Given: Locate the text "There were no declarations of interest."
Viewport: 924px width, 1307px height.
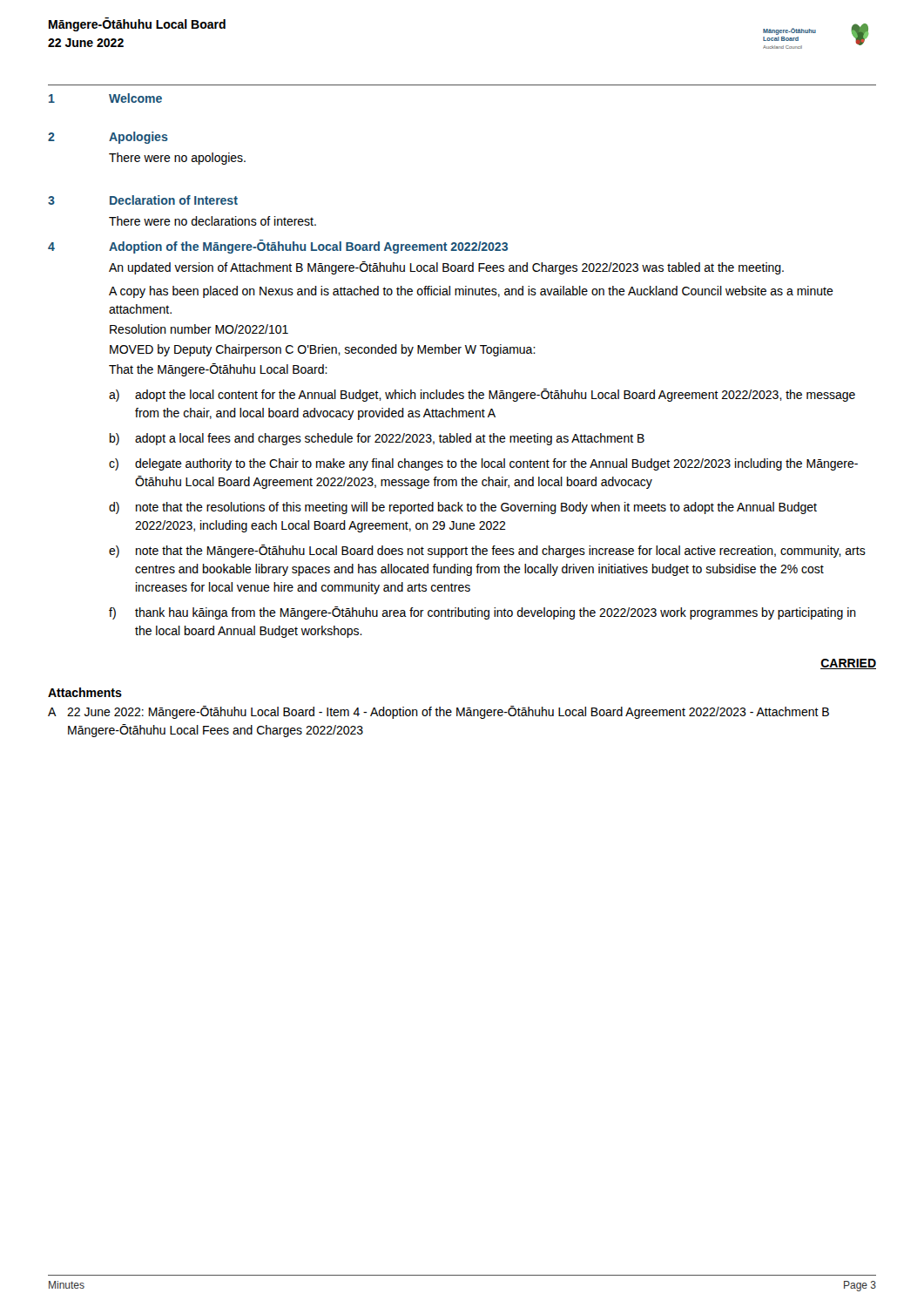Looking at the screenshot, I should pyautogui.click(x=213, y=221).
